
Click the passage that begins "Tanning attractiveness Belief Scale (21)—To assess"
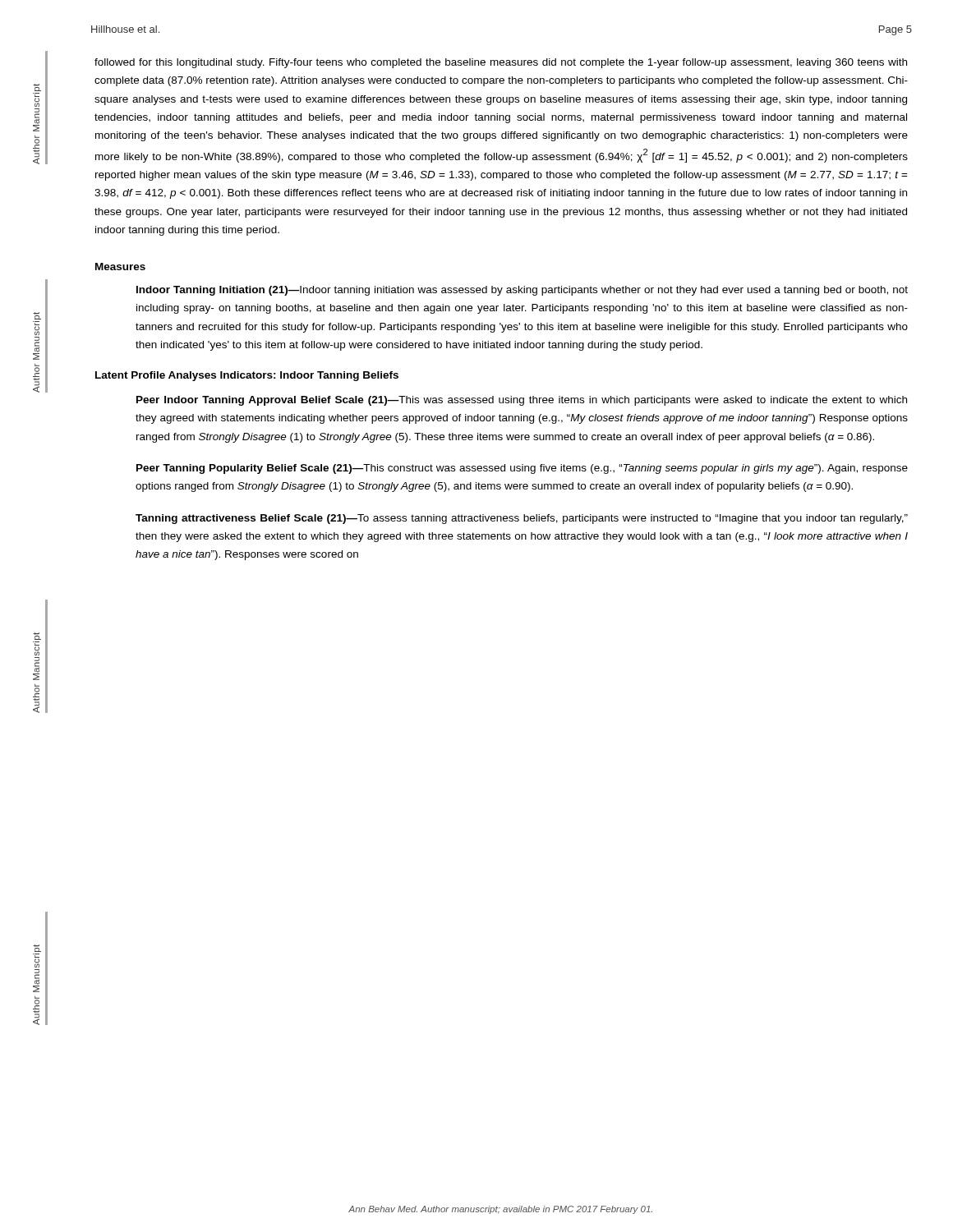(522, 536)
